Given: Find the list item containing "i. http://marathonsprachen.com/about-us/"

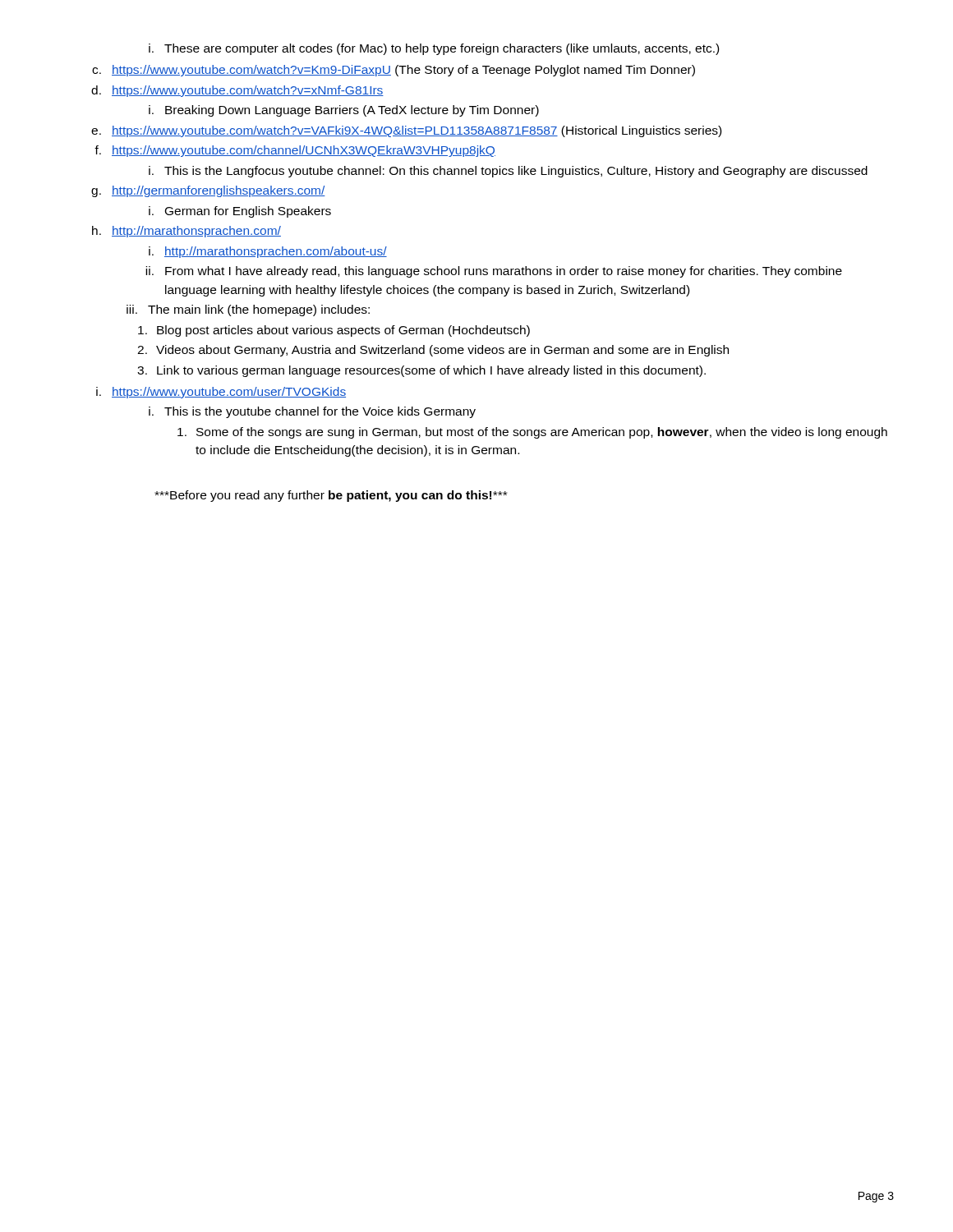Looking at the screenshot, I should (268, 252).
